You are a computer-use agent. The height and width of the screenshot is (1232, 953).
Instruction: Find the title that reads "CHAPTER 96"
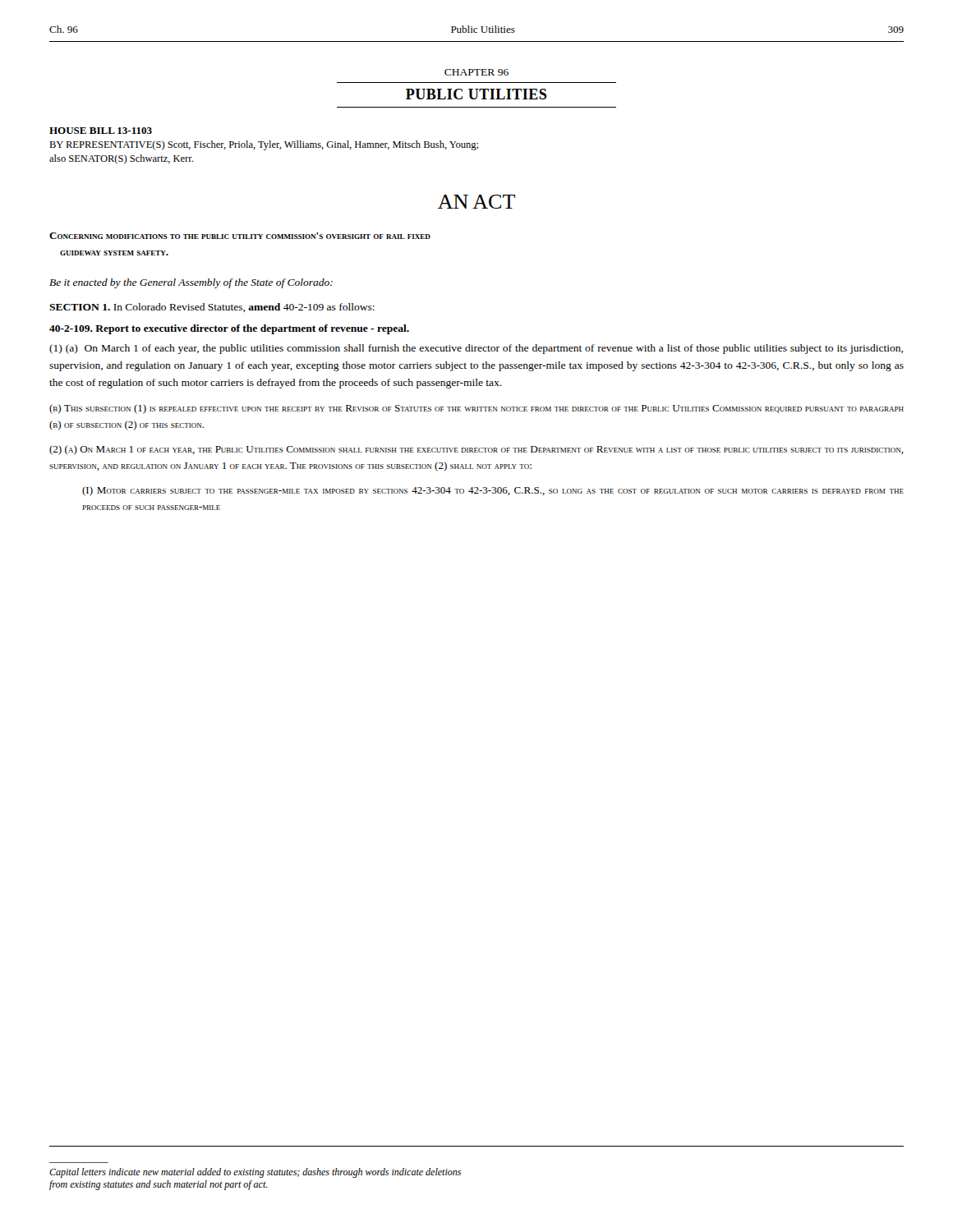pyautogui.click(x=476, y=72)
